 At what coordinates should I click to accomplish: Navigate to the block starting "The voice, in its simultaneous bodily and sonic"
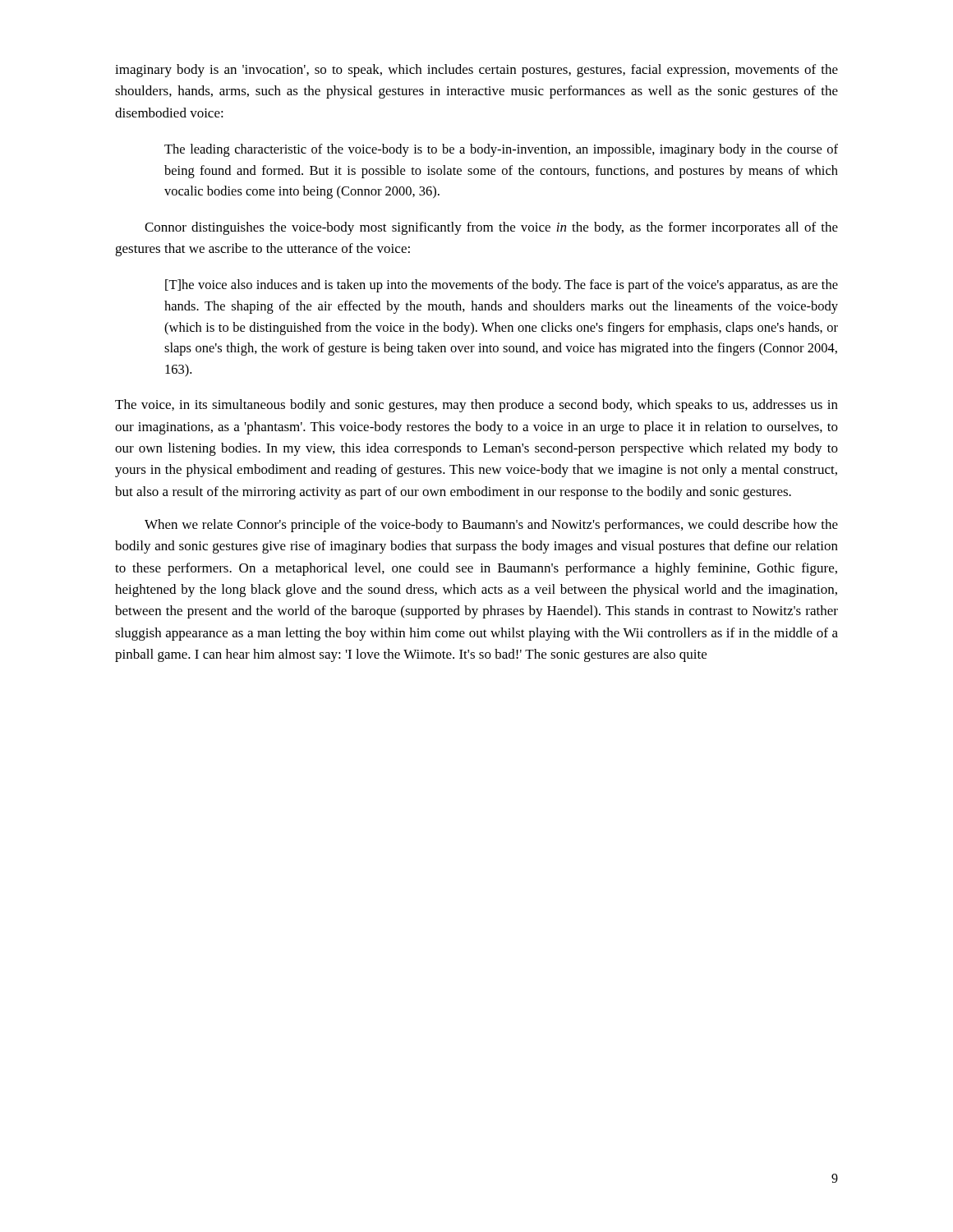tap(476, 448)
